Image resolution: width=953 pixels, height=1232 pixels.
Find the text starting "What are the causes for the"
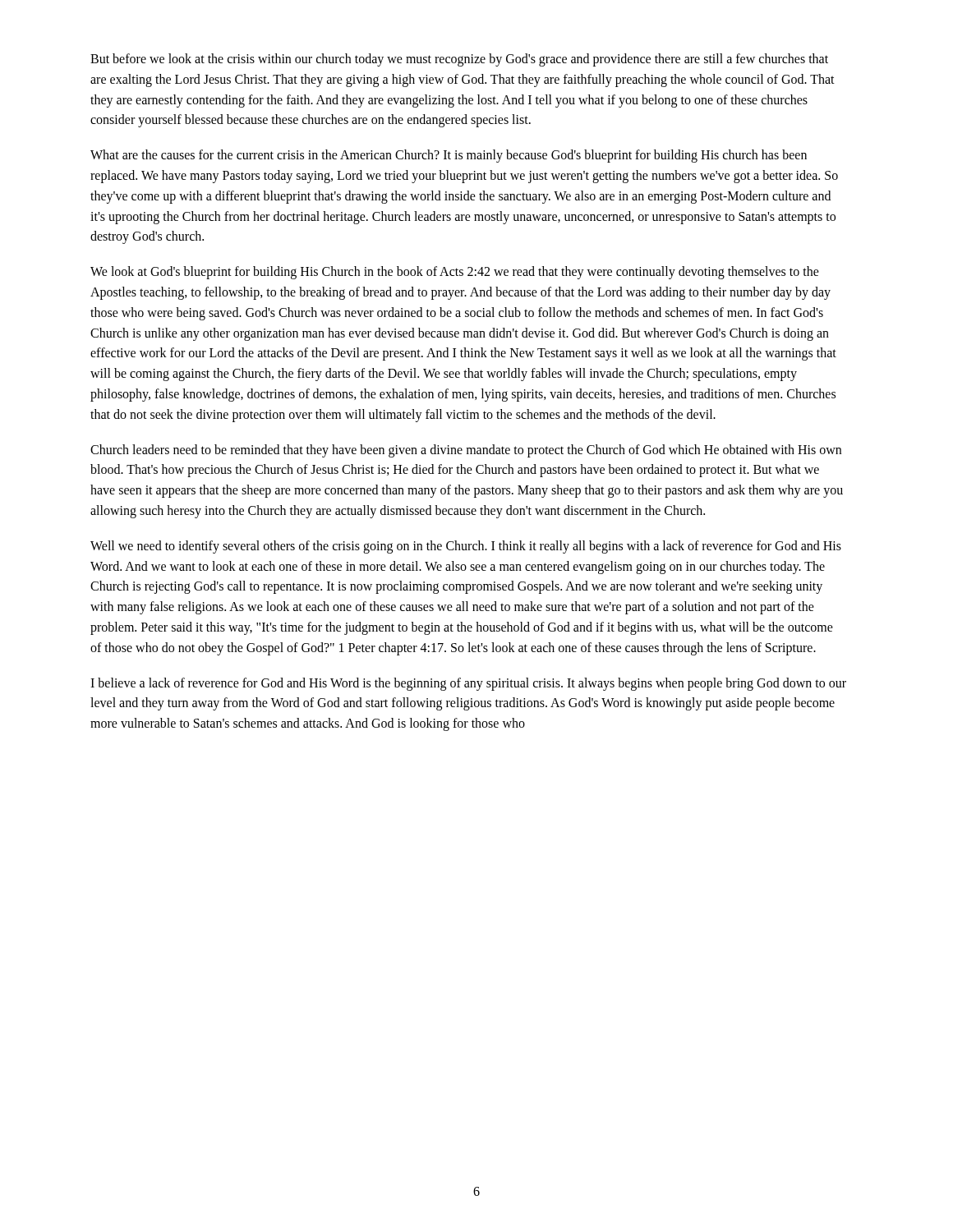tap(464, 196)
